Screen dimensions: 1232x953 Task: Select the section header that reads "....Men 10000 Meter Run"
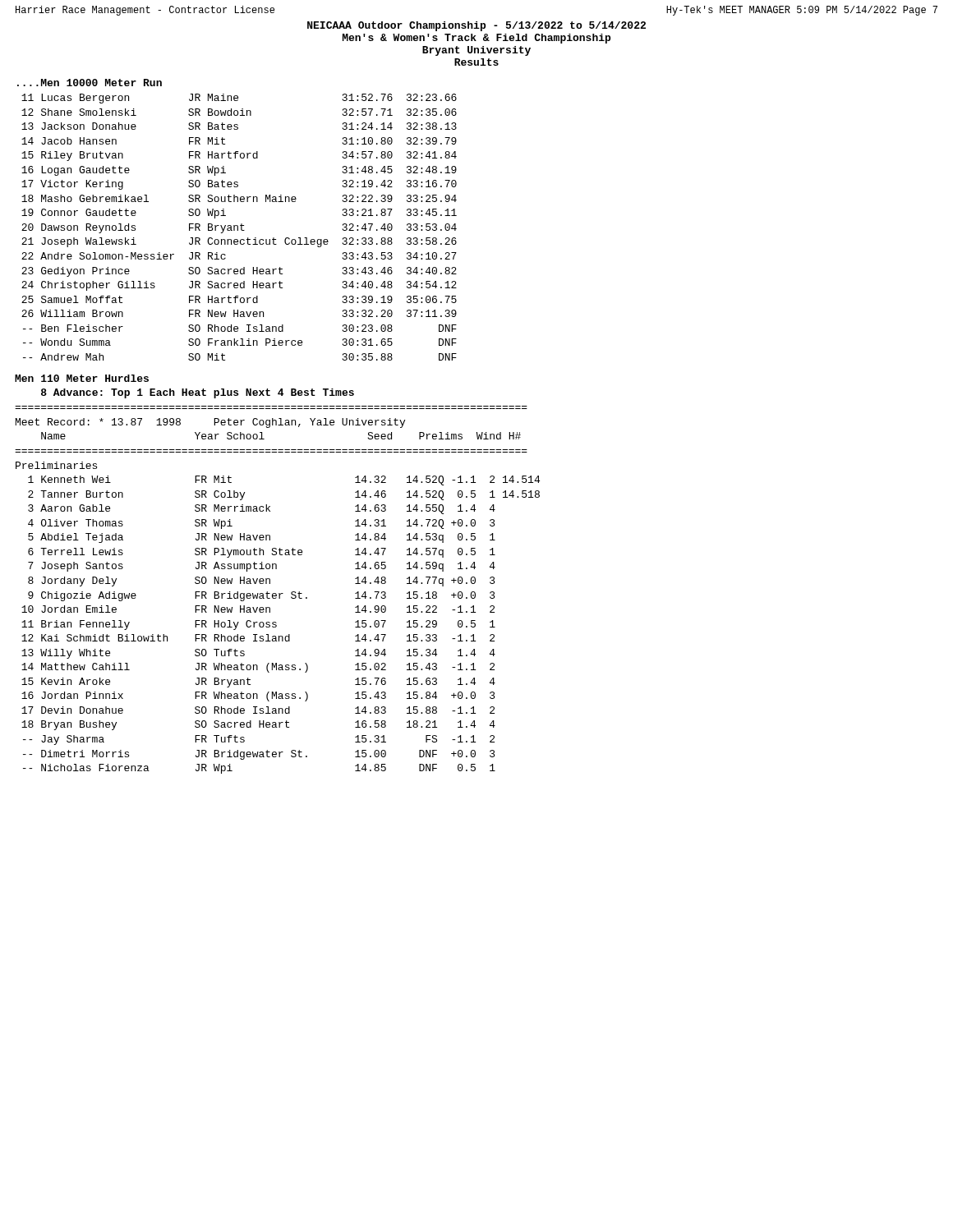point(88,83)
